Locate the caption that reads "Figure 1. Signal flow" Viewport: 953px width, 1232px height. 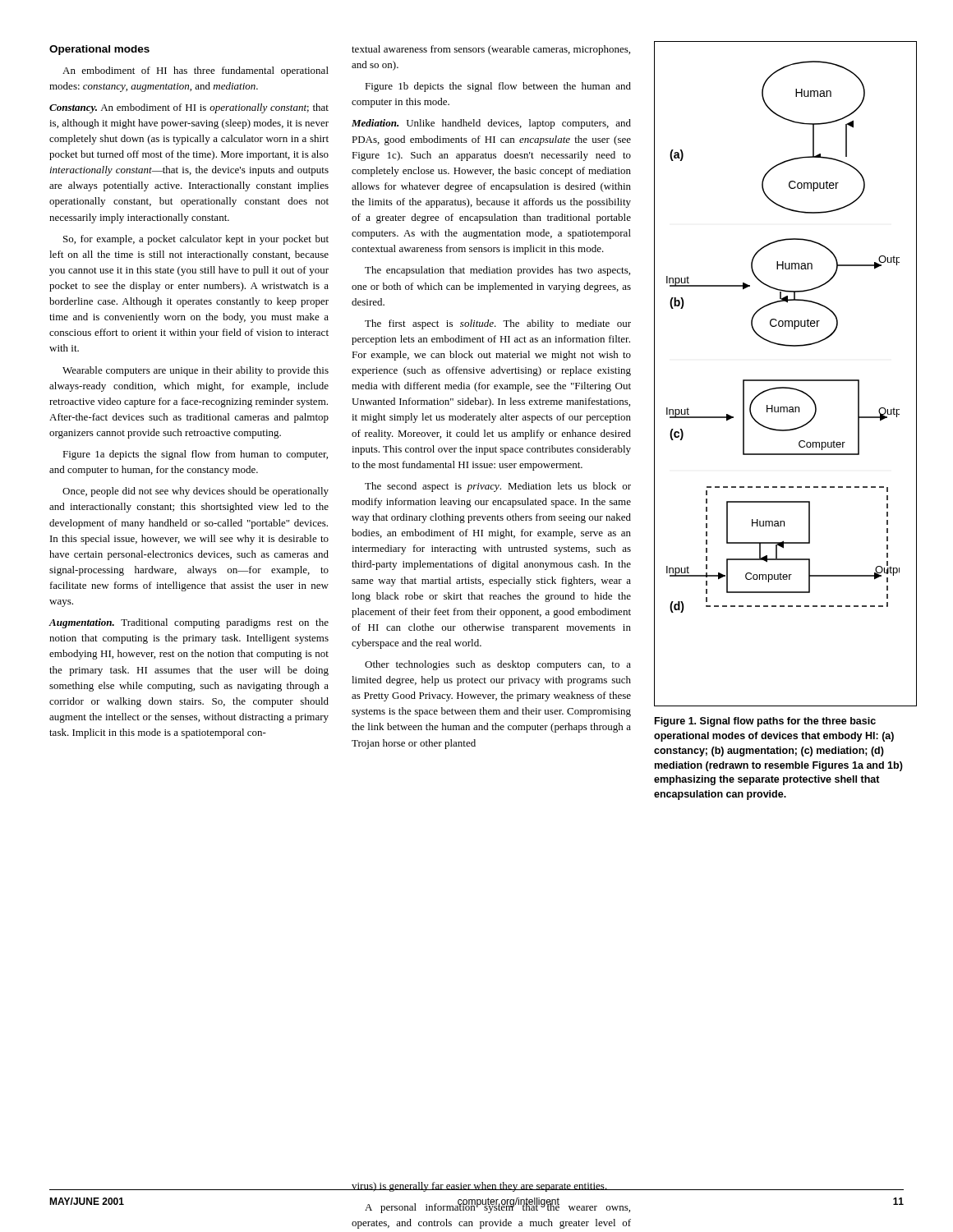tap(778, 758)
